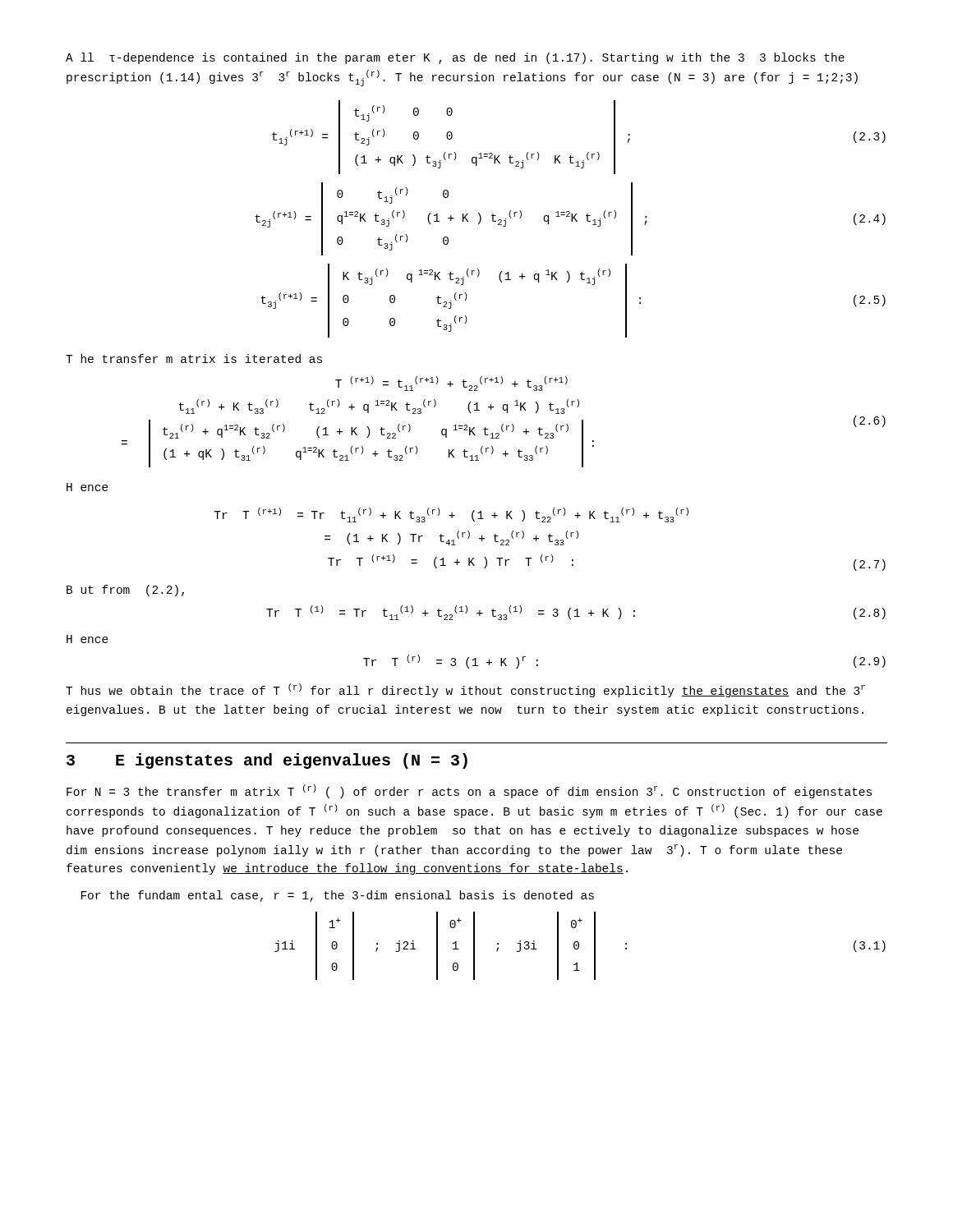953x1232 pixels.
Task: Click on the text starting "B ut from"
Action: (127, 590)
